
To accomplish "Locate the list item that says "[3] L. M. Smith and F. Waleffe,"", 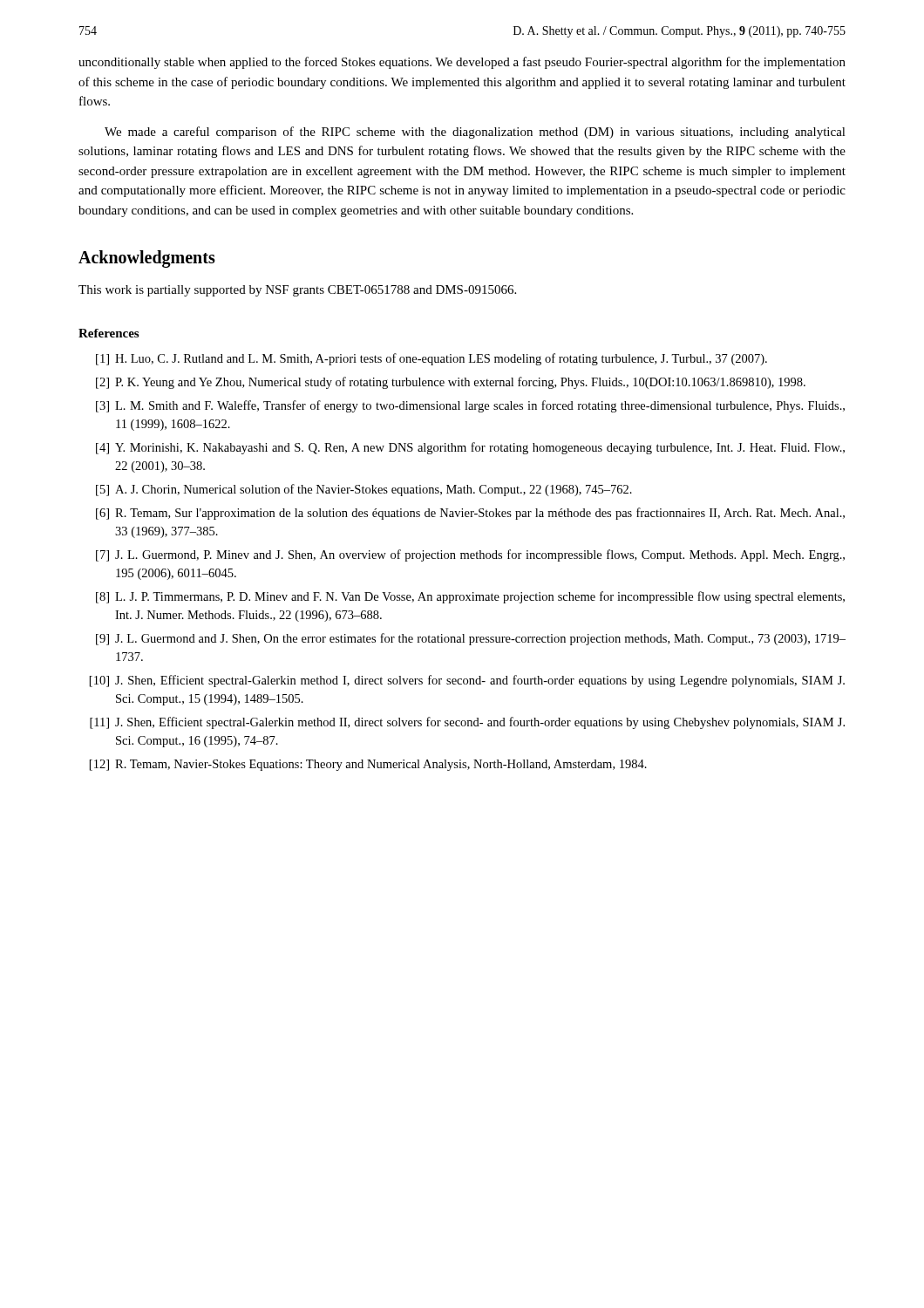I will click(462, 415).
